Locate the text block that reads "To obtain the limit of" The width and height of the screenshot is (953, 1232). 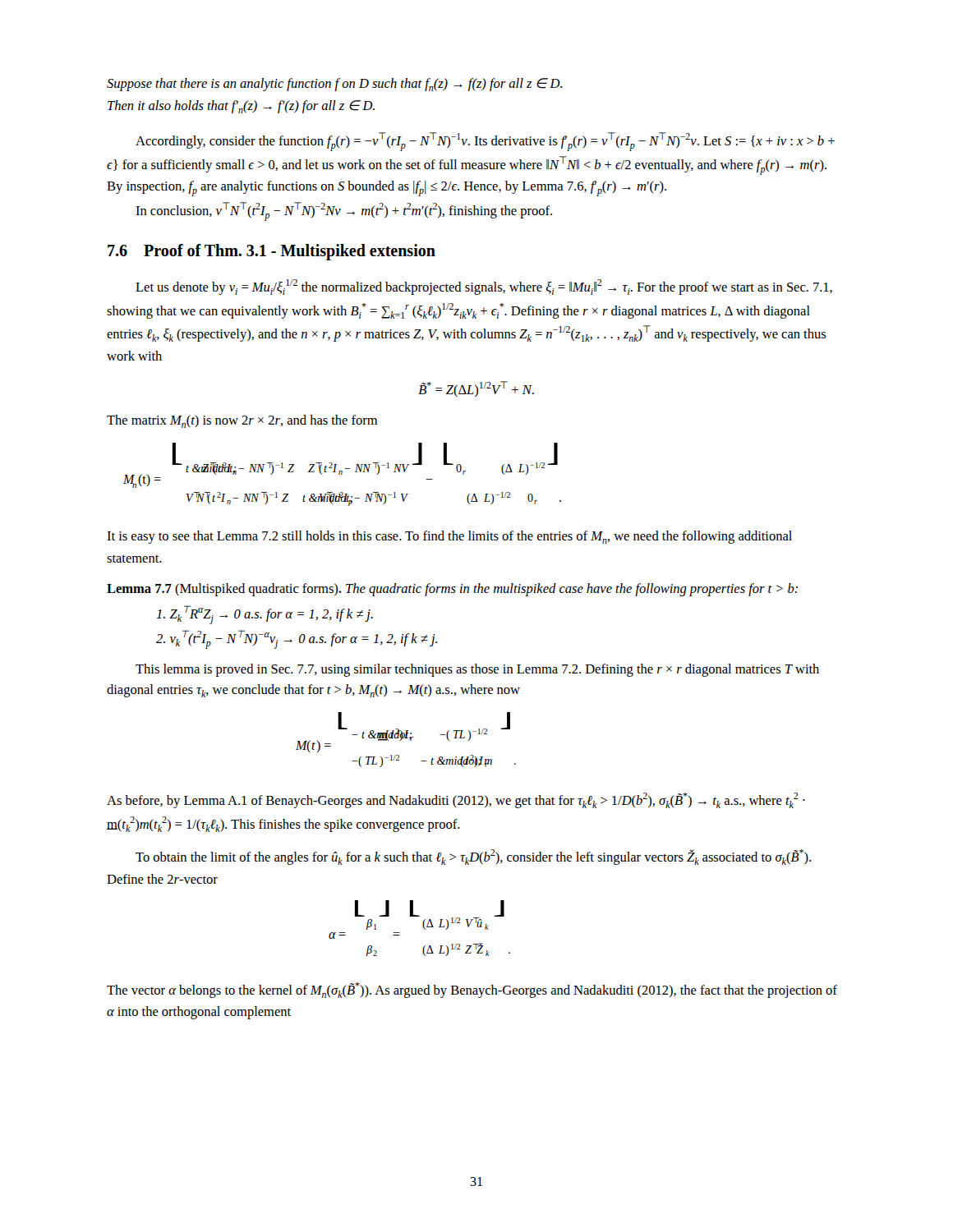(x=459, y=867)
